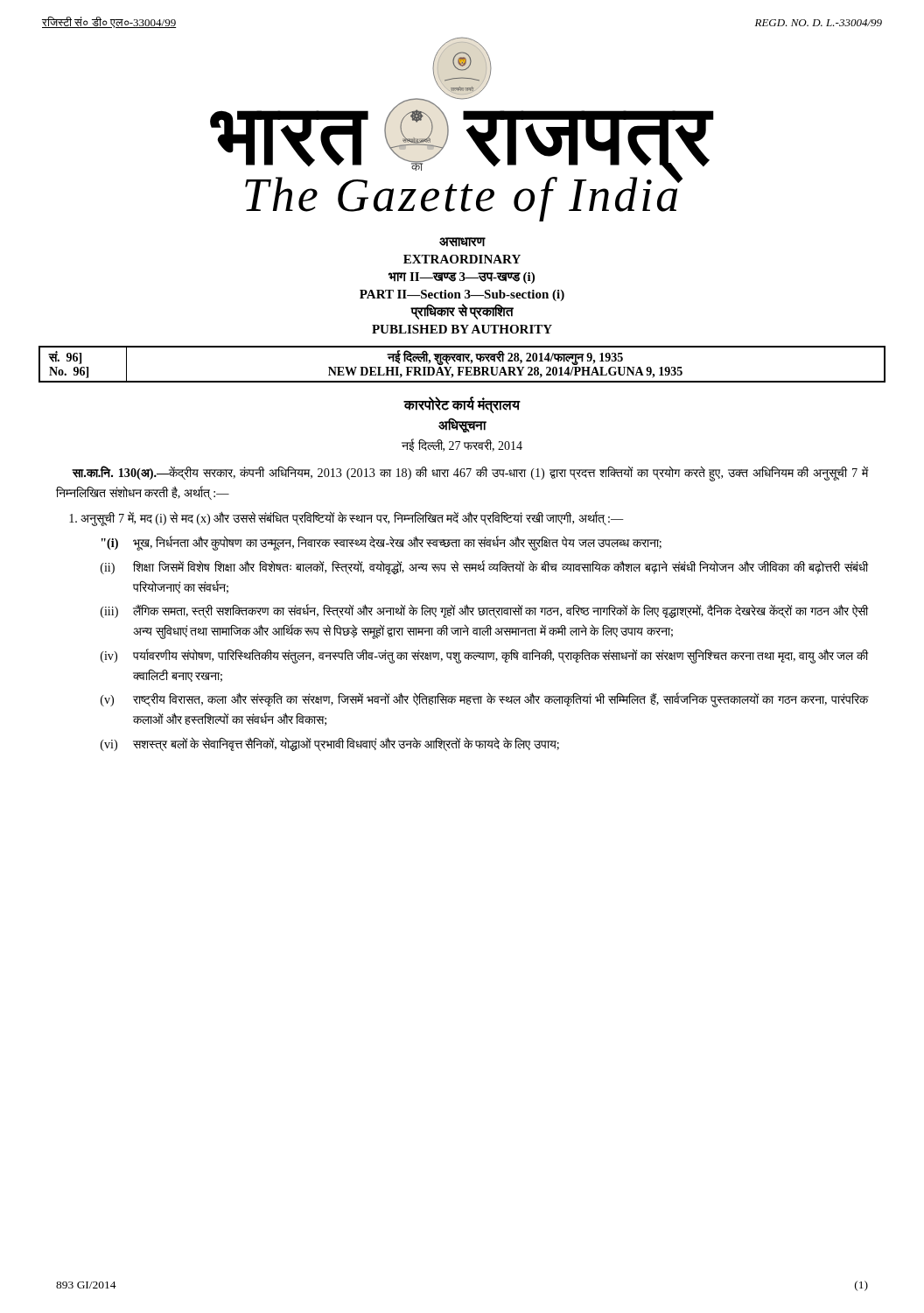Select the table that reads "नई दिल्ली, शुक्रवार, फरवरी"

pyautogui.click(x=462, y=364)
